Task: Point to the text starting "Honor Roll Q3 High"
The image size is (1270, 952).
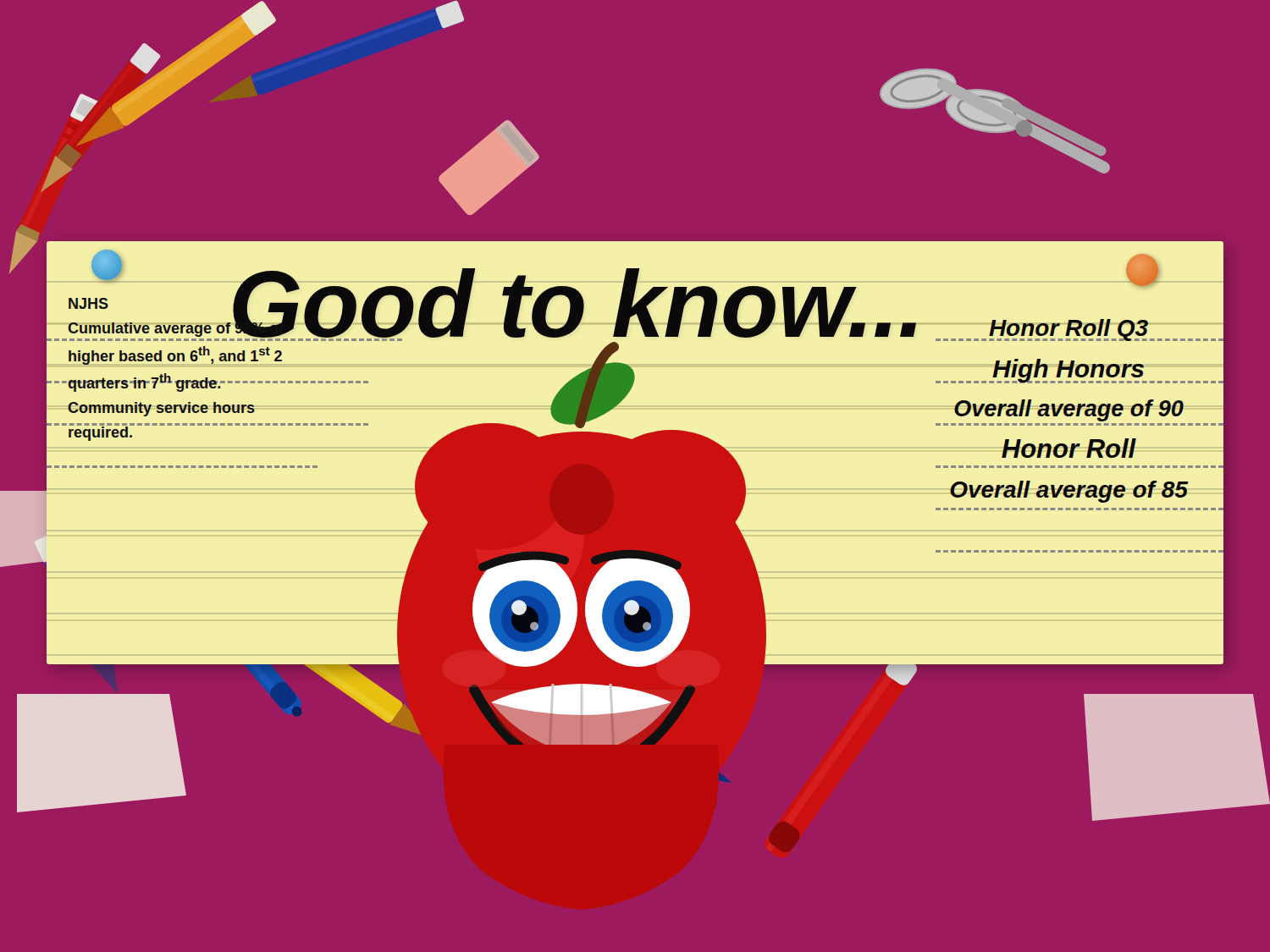Action: pos(1068,409)
